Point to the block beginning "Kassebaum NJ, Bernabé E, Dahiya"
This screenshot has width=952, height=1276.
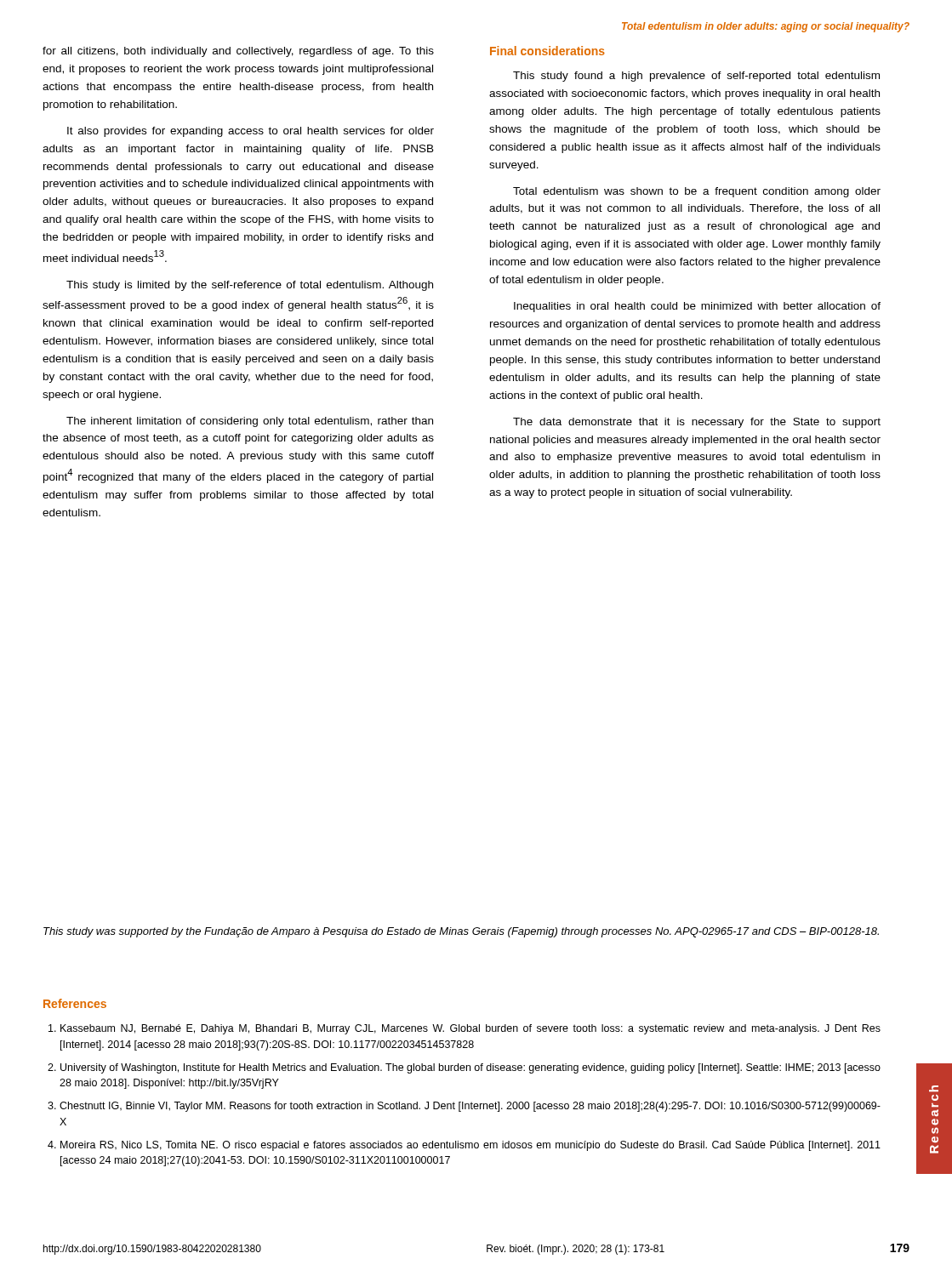(462, 1095)
